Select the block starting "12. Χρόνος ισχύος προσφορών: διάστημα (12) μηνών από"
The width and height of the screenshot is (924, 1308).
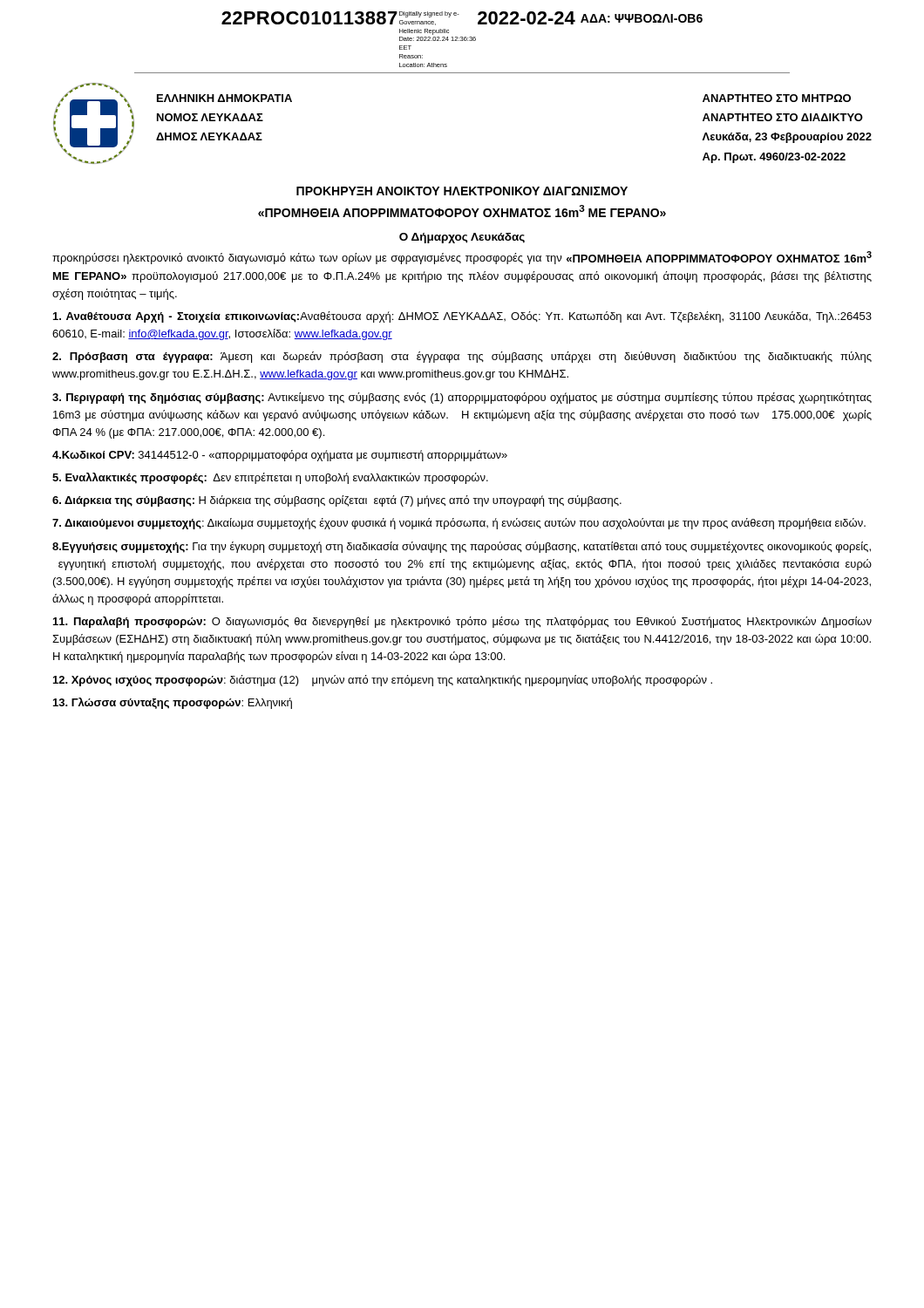[462, 680]
